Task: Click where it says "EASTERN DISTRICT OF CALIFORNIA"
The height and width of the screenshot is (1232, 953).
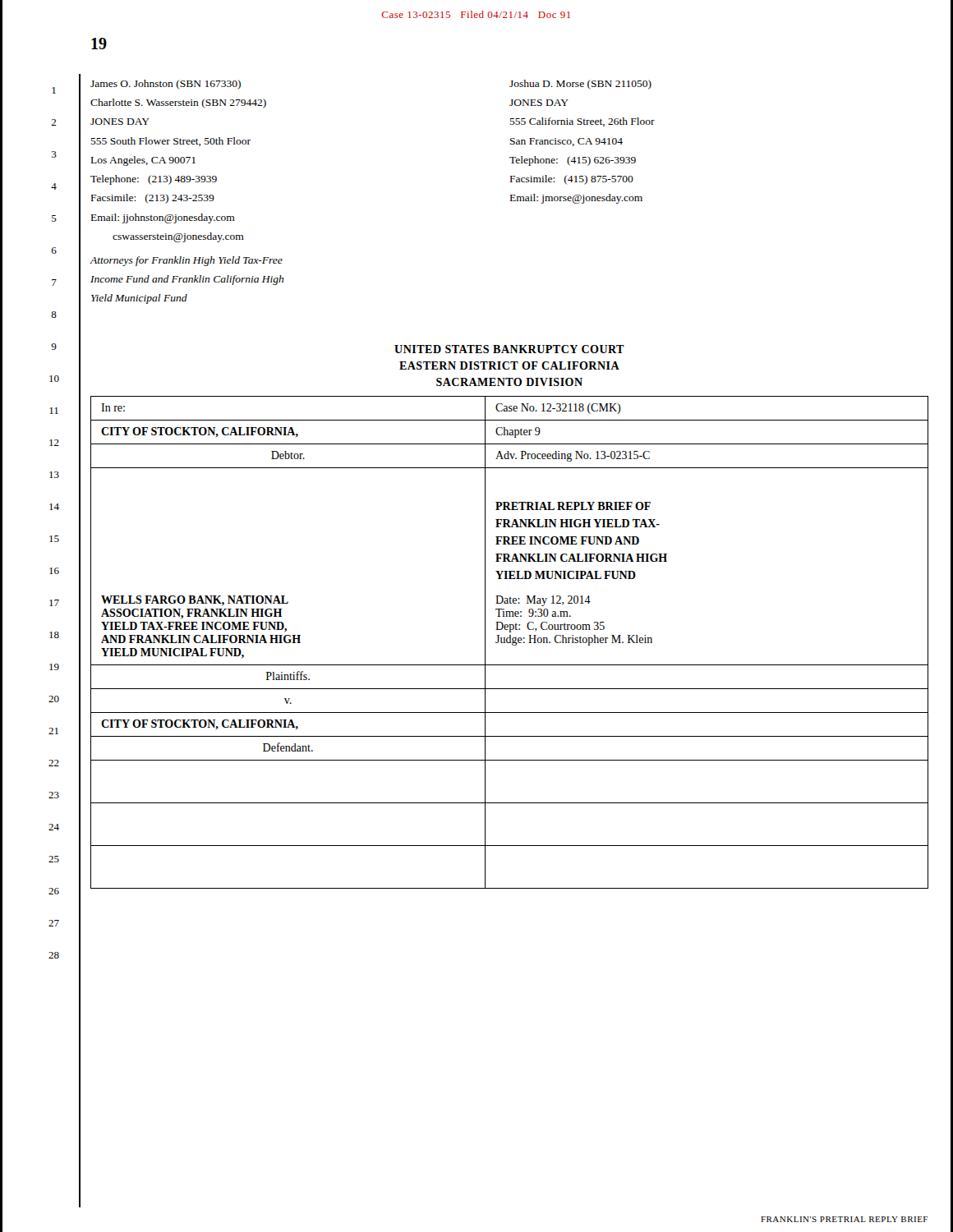Action: click(x=509, y=366)
